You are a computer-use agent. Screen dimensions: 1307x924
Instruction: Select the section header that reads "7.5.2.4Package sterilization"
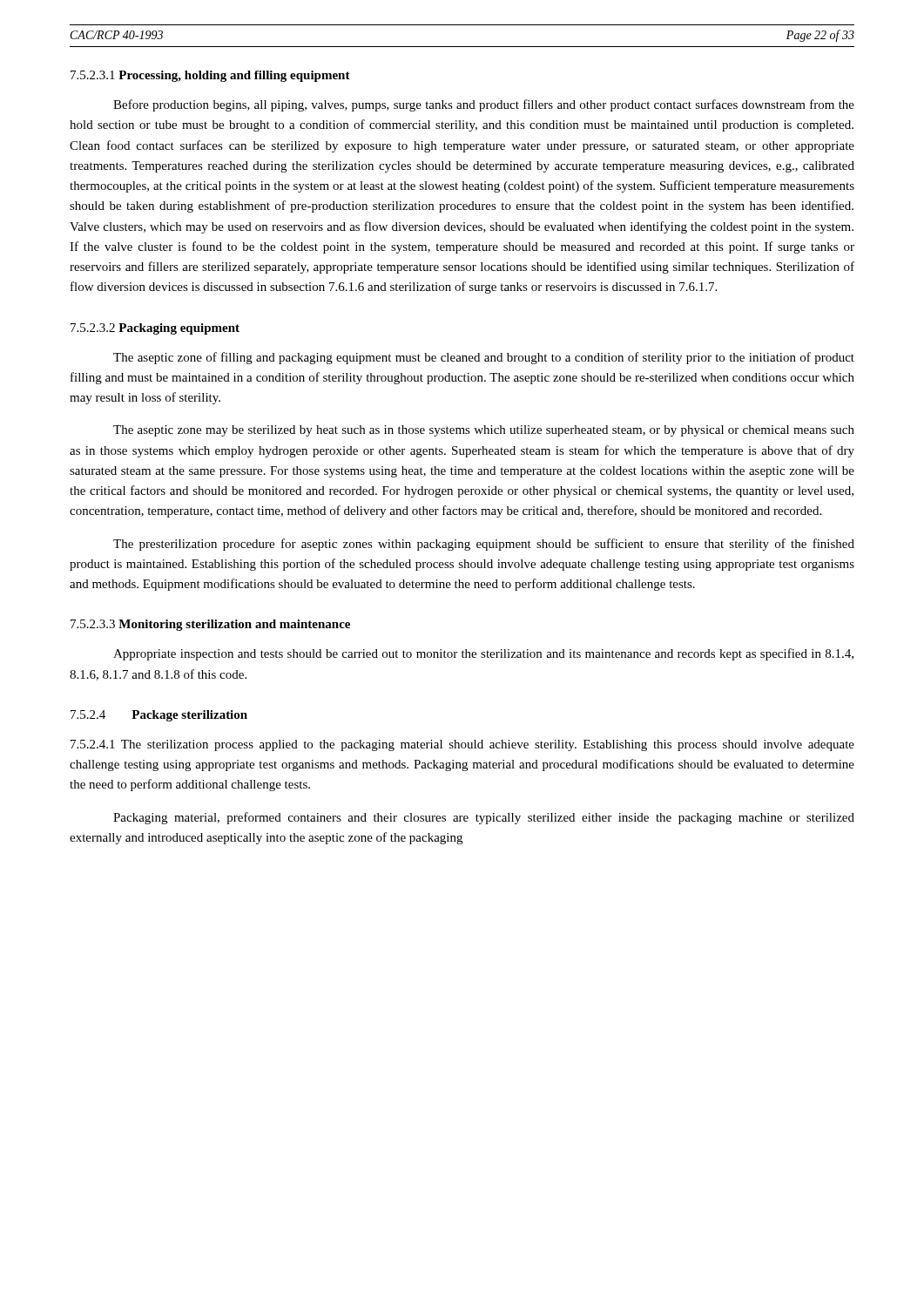(x=159, y=715)
